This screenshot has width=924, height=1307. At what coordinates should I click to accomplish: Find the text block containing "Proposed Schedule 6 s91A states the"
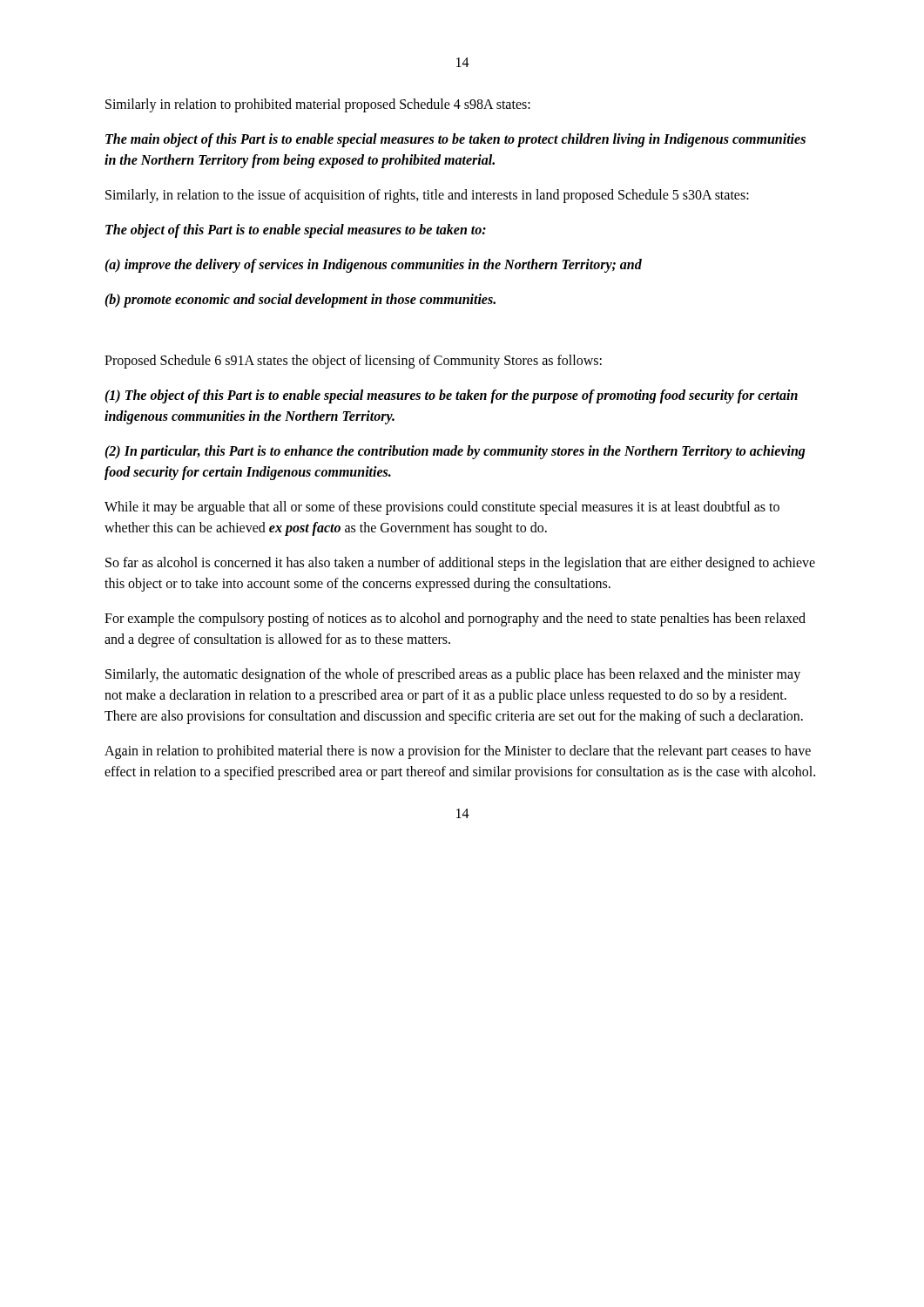354,360
